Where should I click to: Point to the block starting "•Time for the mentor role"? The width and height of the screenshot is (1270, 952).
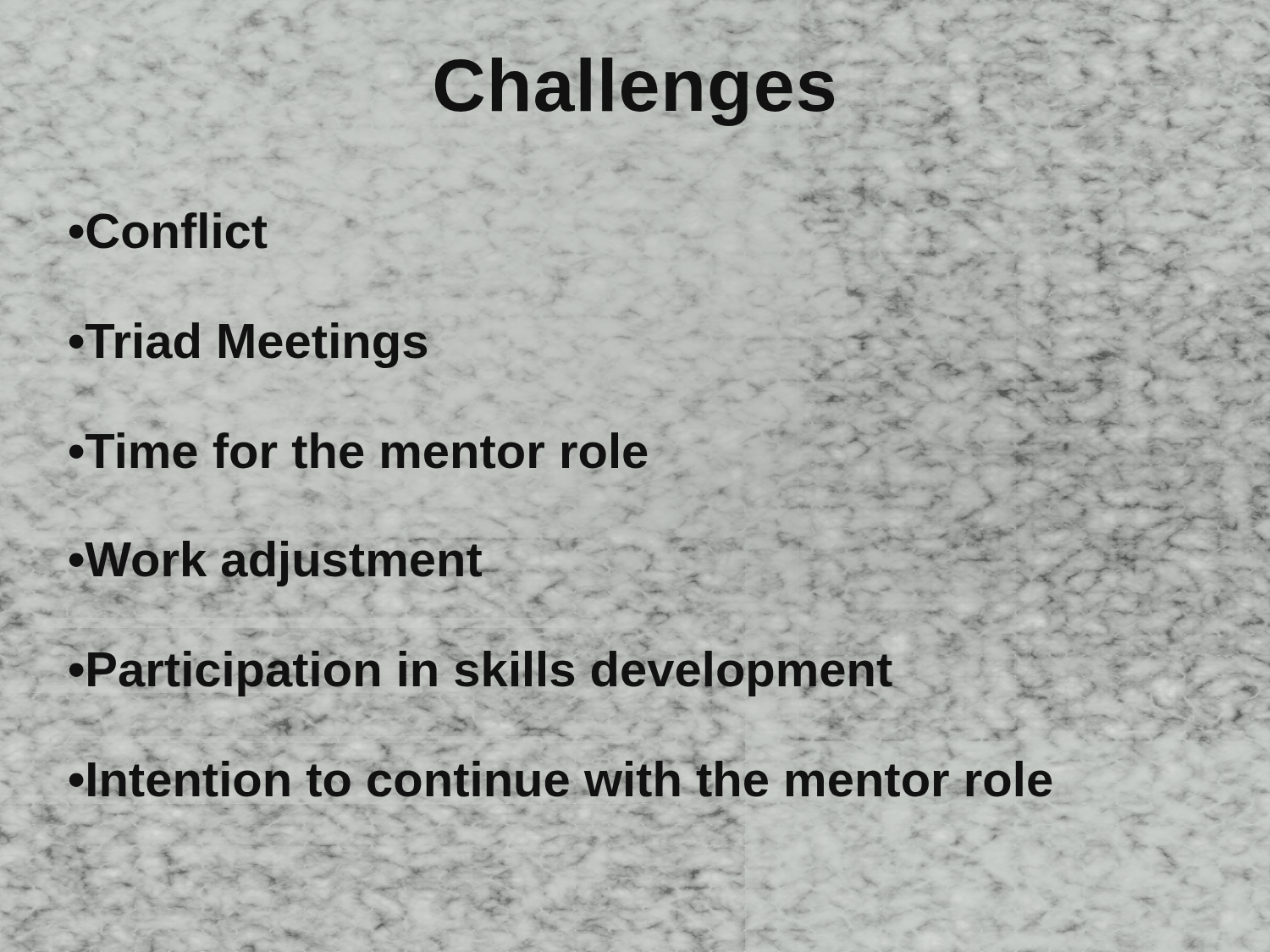coord(358,451)
